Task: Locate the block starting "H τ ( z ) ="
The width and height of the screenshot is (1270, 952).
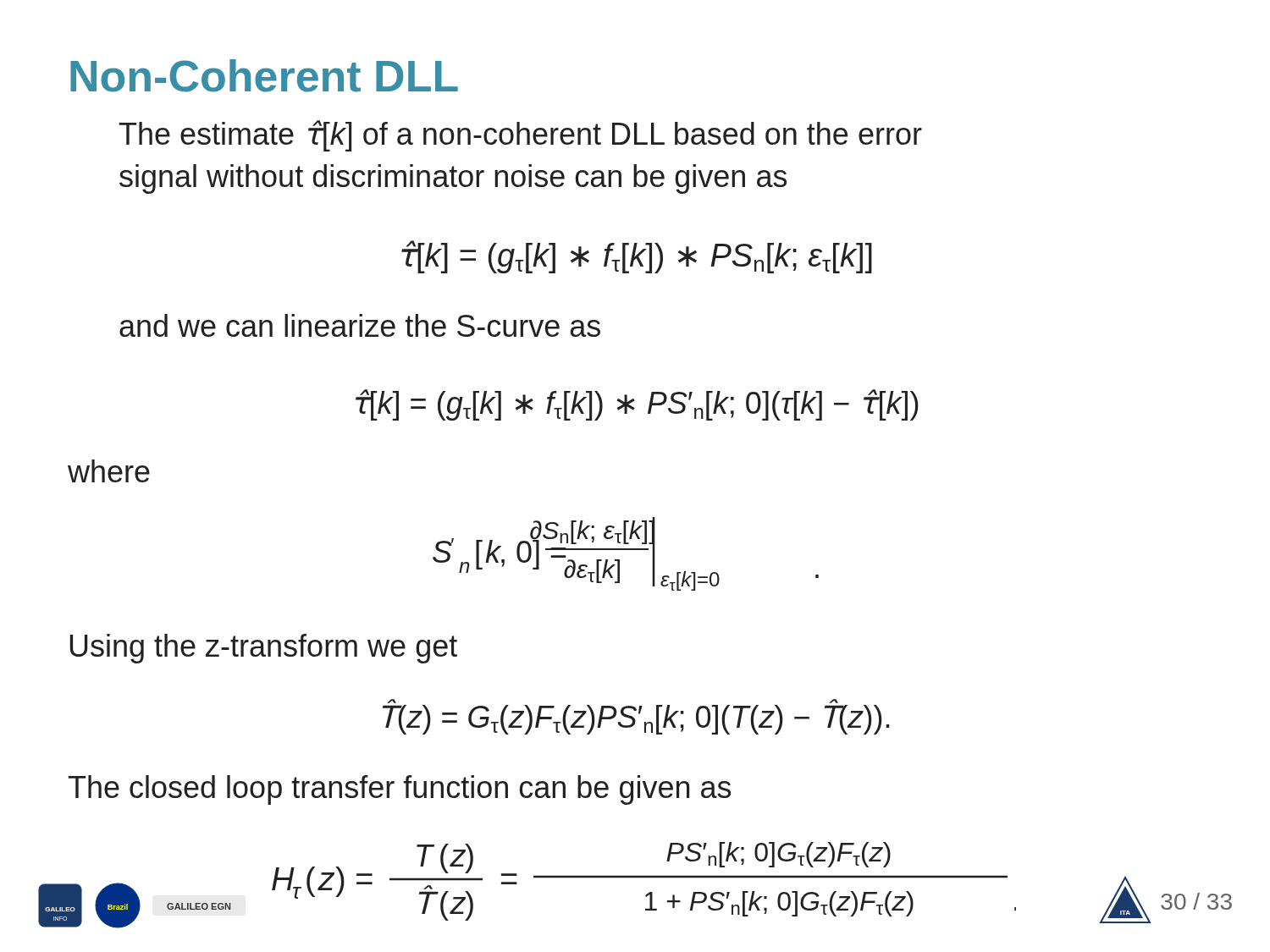Action: pos(637,879)
